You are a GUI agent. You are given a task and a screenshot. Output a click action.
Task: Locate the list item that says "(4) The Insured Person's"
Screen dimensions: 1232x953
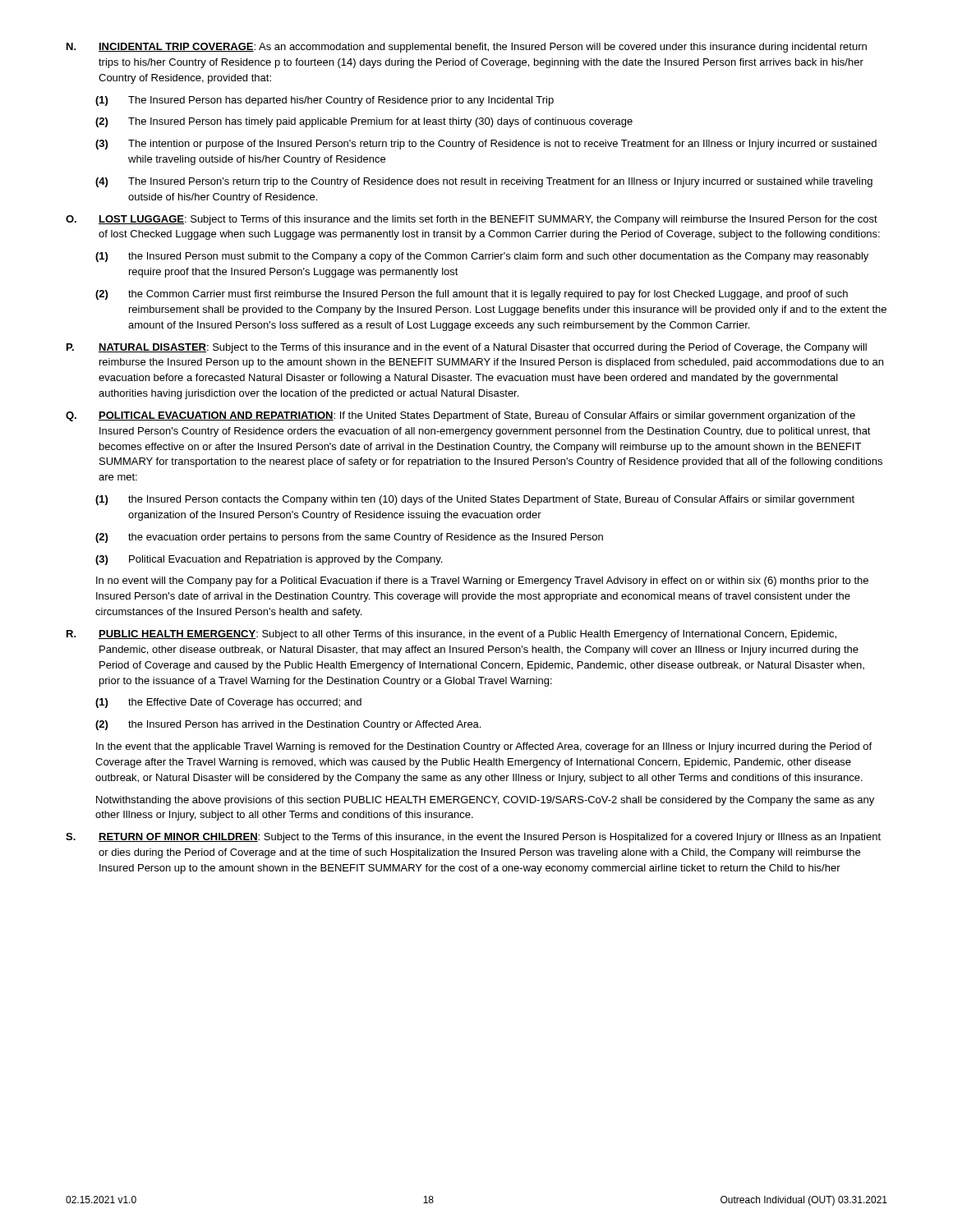(x=491, y=190)
